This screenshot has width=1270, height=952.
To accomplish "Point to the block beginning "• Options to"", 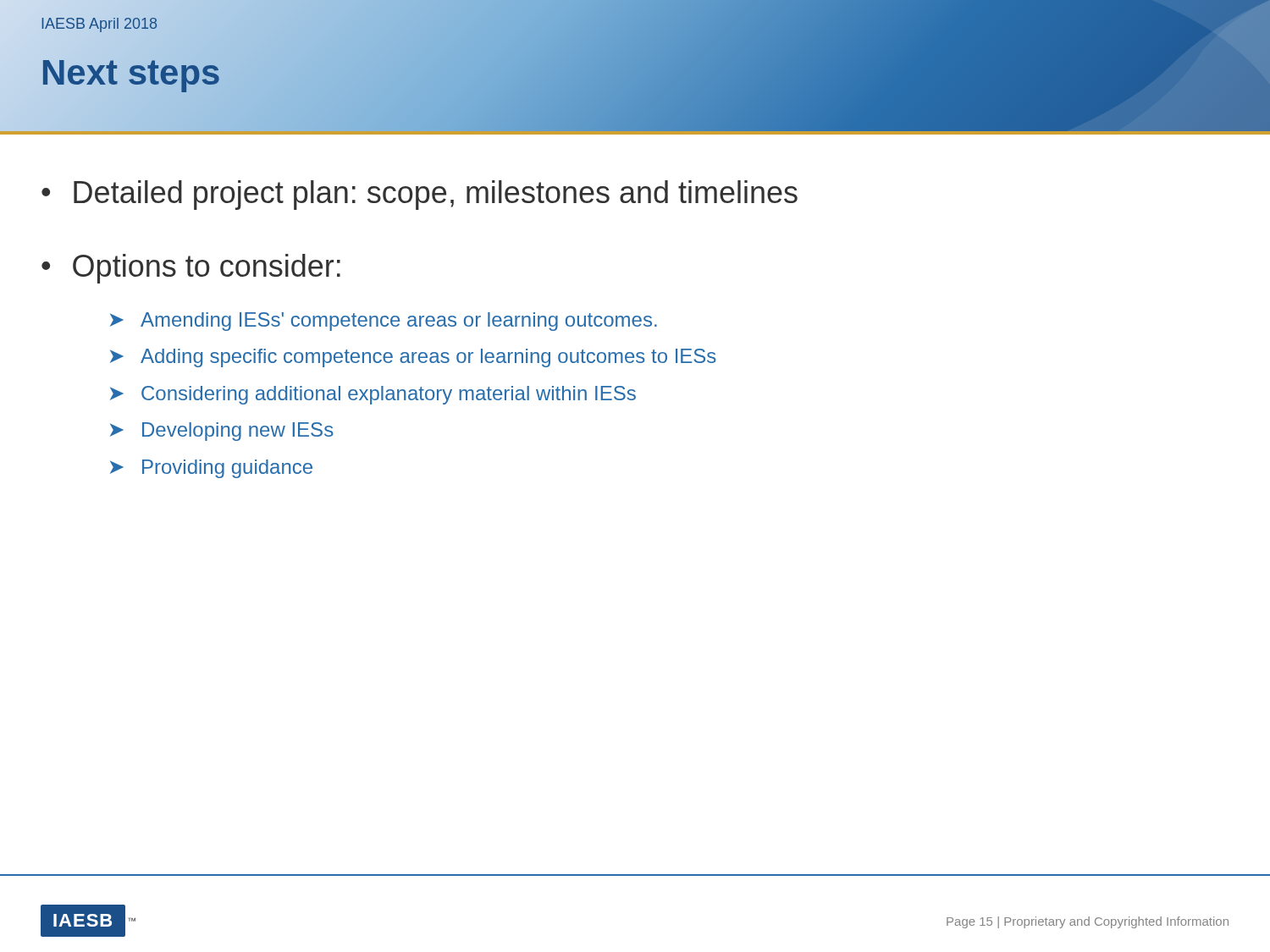I will (192, 267).
